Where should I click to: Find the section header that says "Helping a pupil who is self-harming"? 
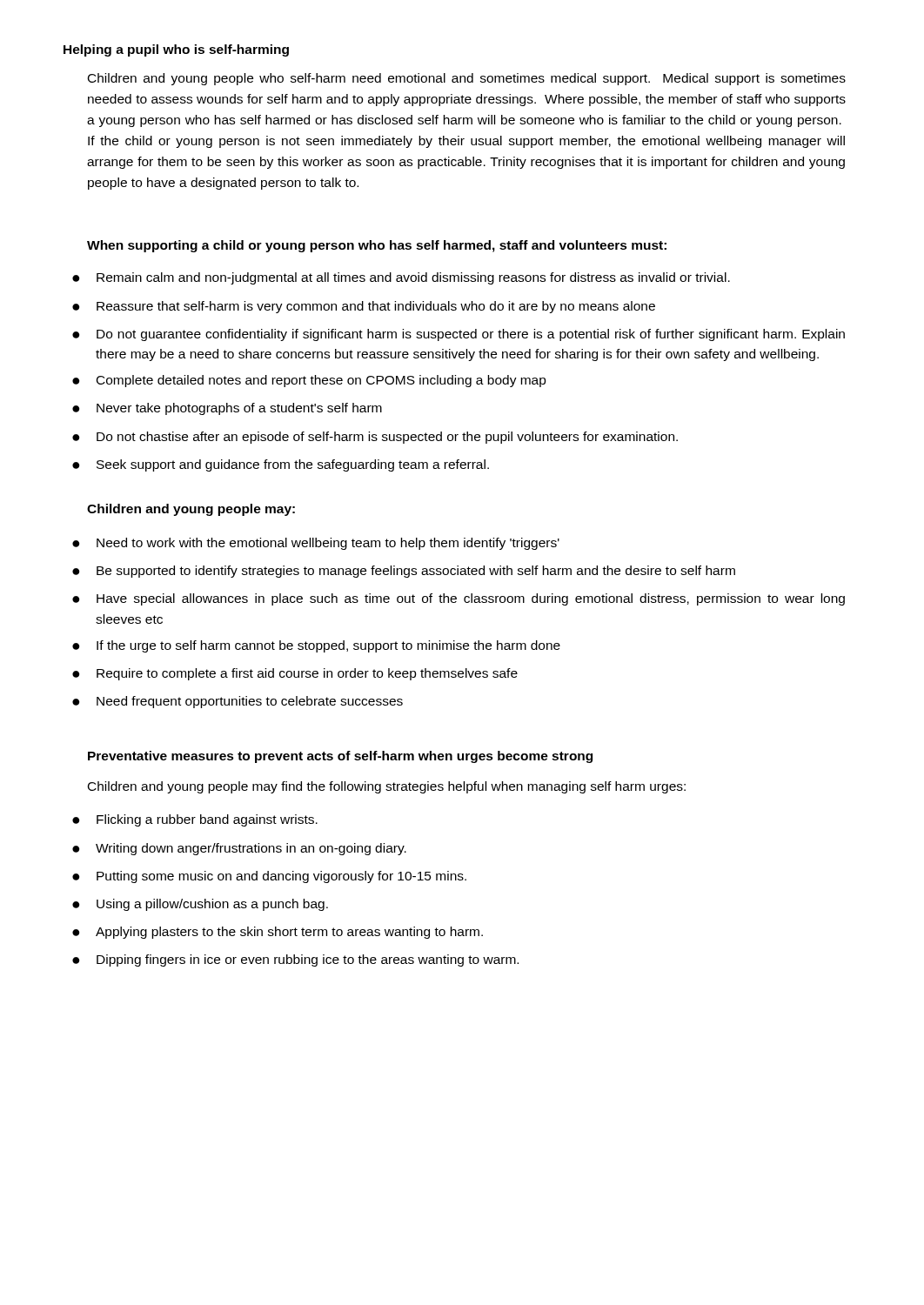point(176,49)
